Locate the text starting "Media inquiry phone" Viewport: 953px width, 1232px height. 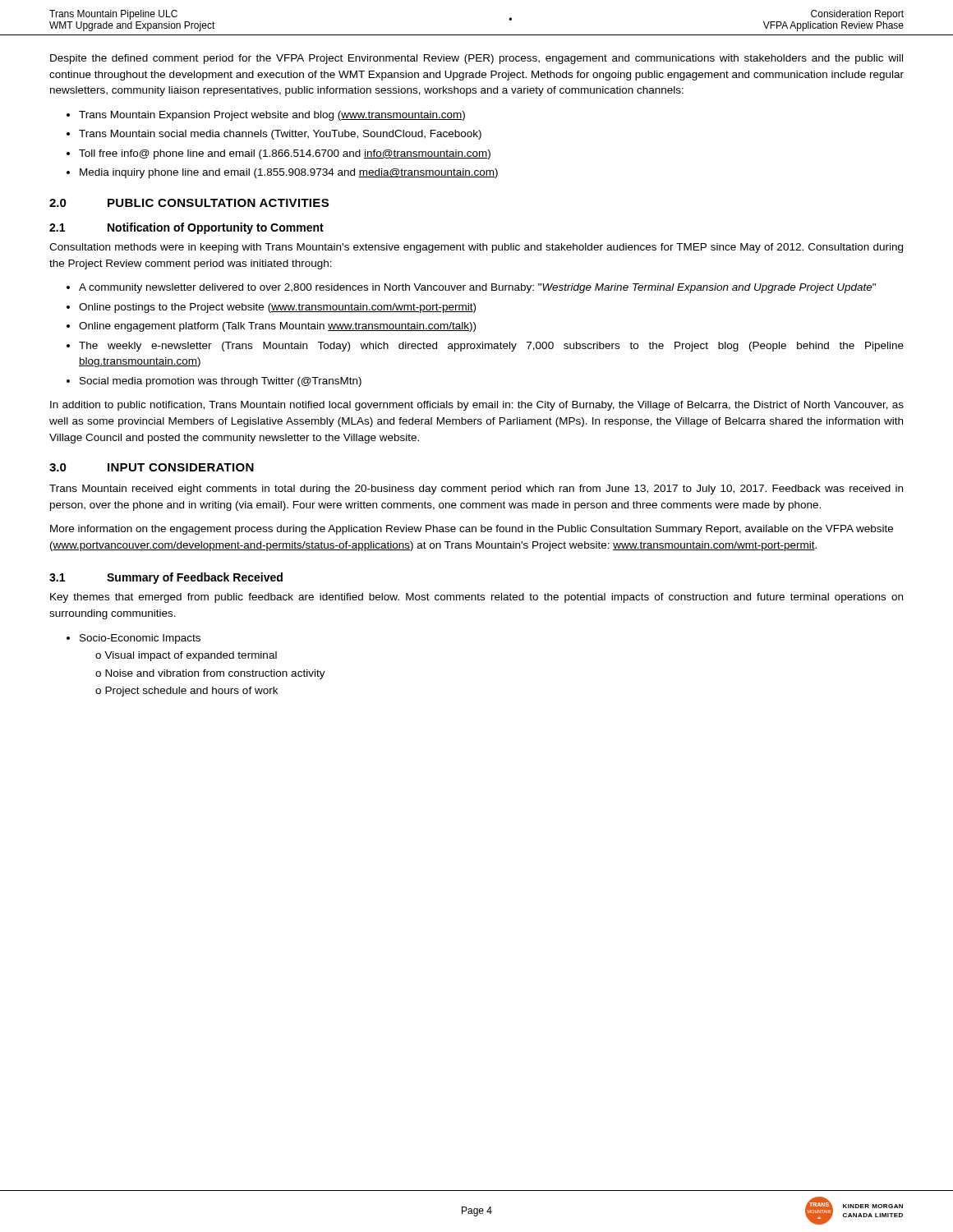[289, 172]
